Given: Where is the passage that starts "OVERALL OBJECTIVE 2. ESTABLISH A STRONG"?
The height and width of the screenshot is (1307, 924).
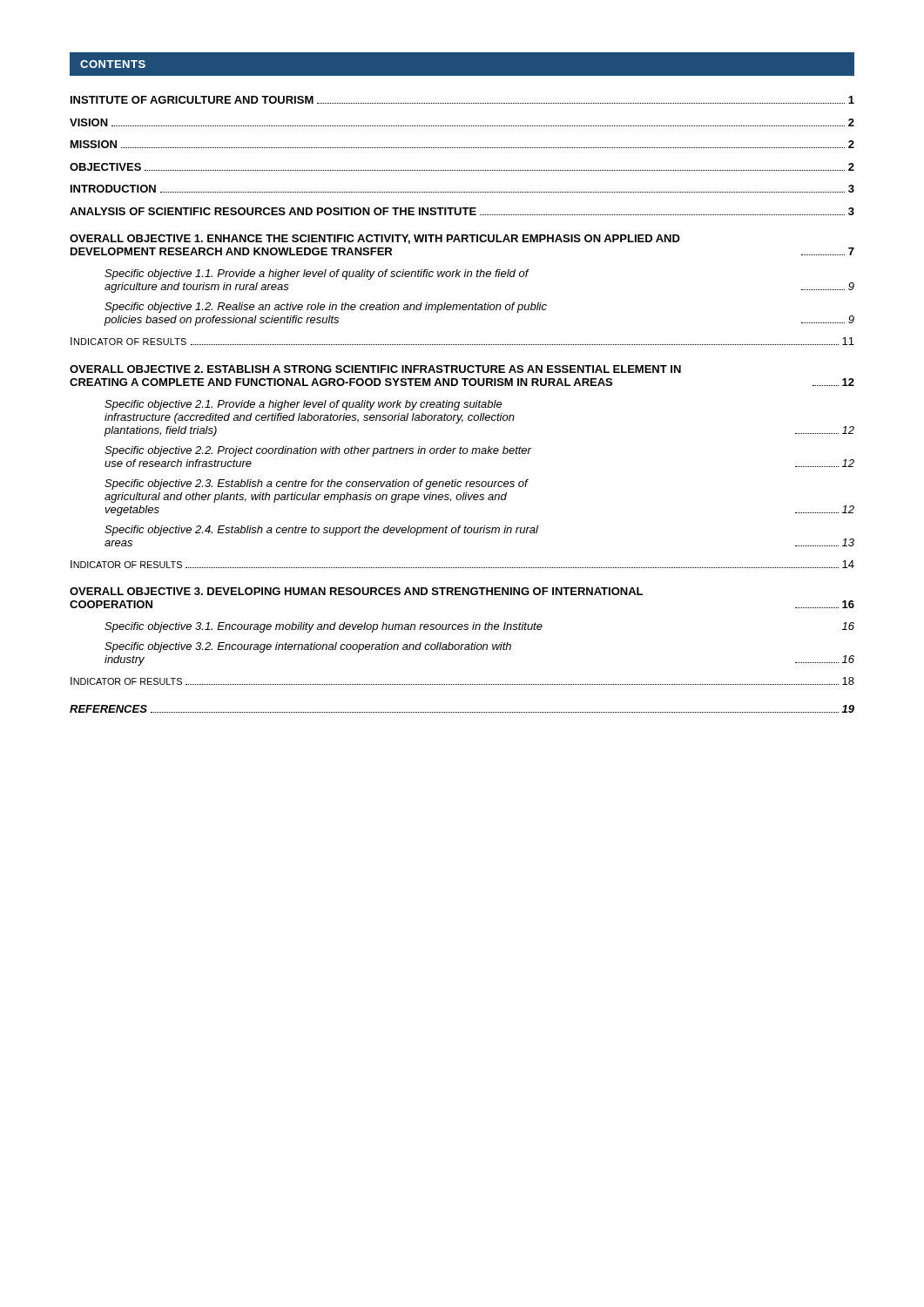Looking at the screenshot, I should tap(462, 375).
